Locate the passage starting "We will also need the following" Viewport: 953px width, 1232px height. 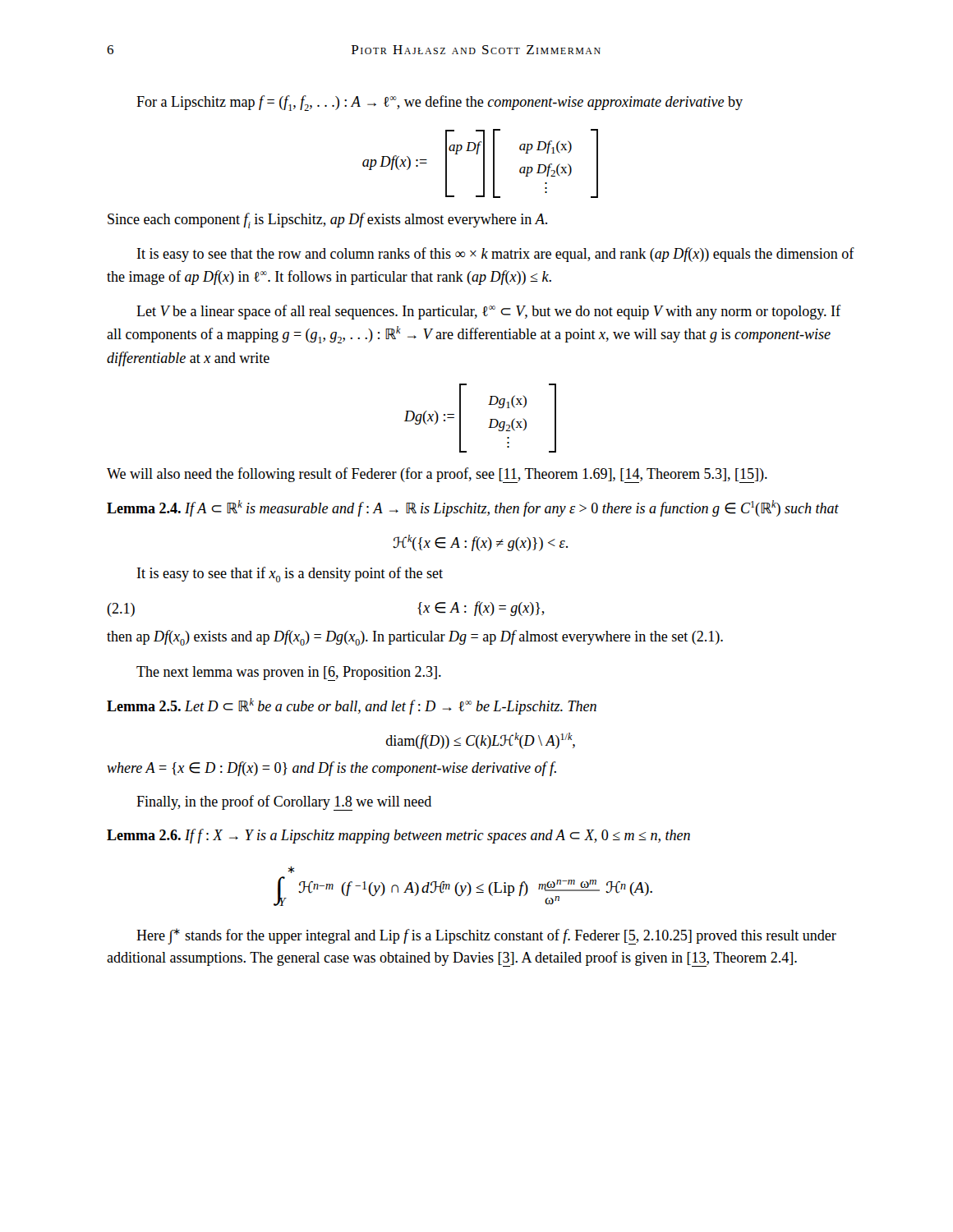click(x=481, y=474)
